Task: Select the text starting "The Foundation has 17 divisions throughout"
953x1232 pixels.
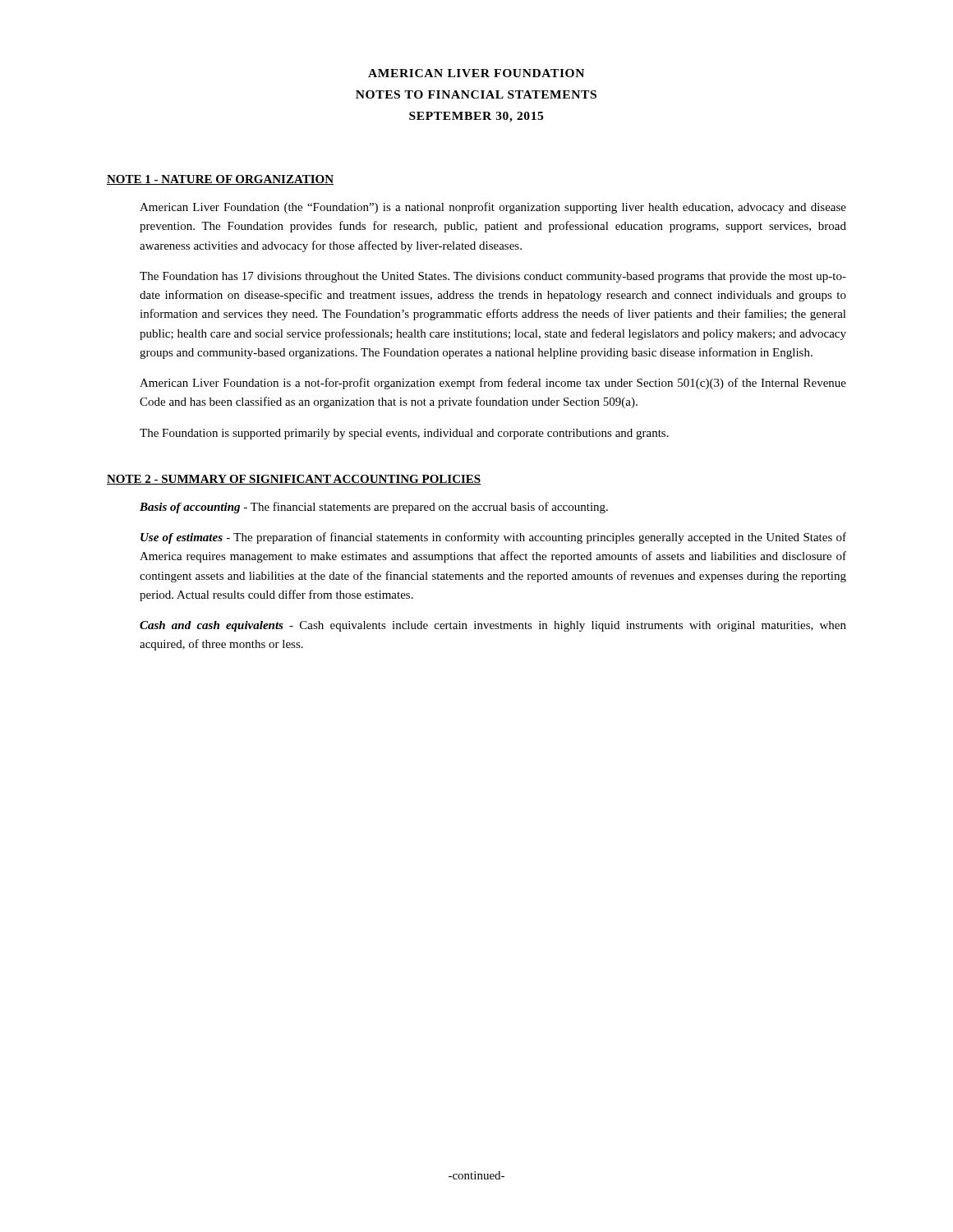Action: tap(493, 314)
